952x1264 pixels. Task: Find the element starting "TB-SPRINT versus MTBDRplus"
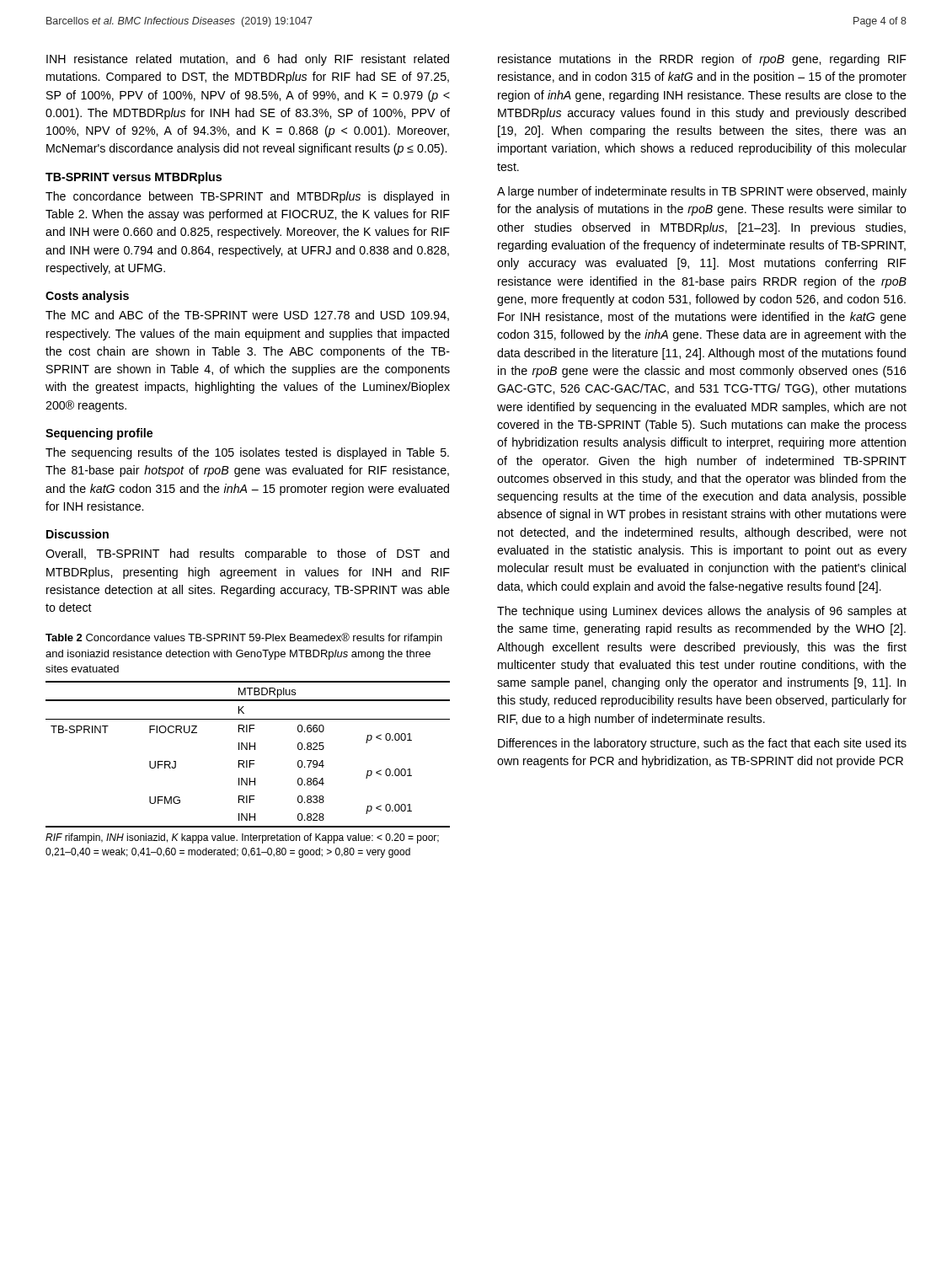pyautogui.click(x=134, y=177)
